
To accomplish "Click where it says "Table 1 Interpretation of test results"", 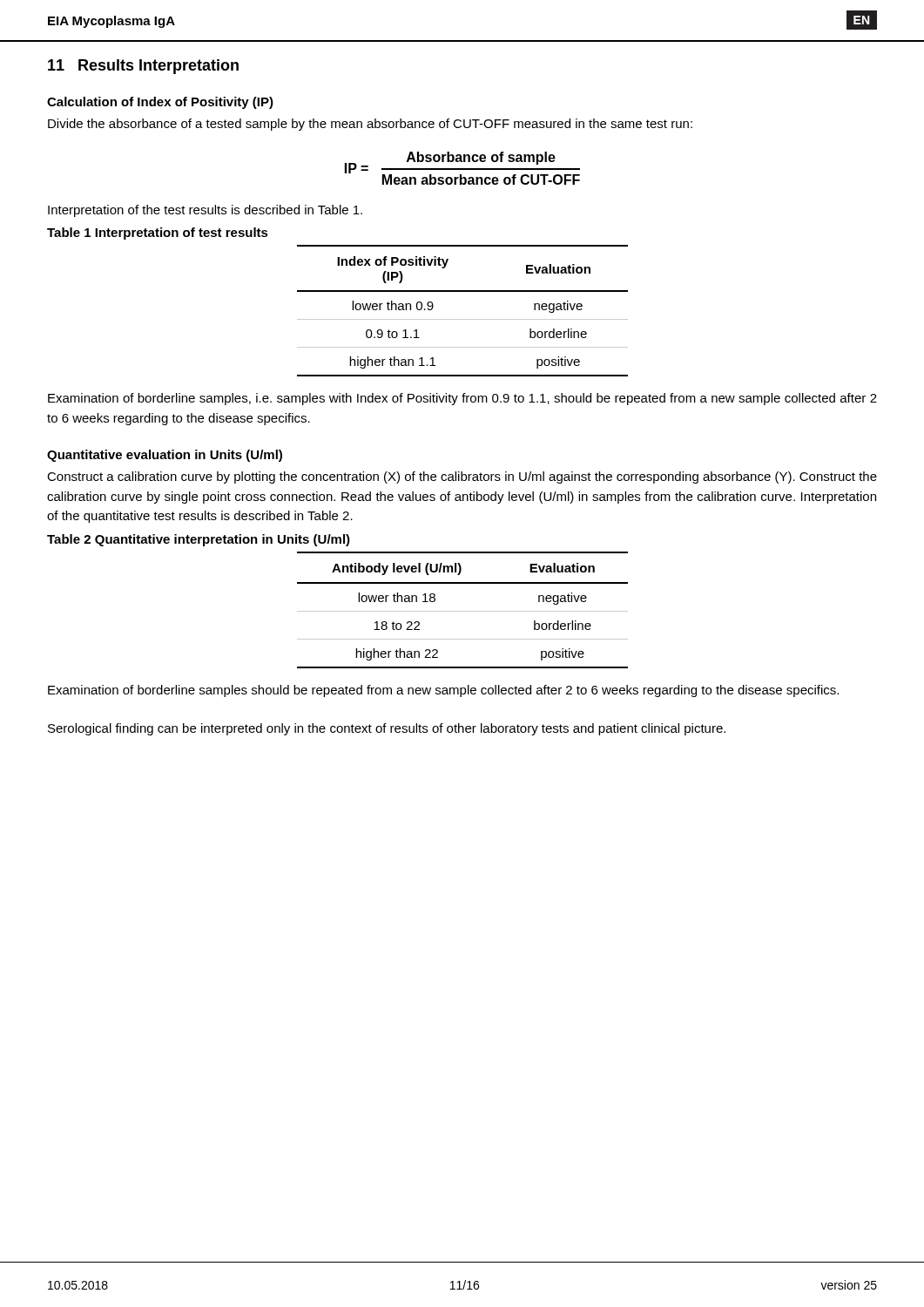I will (158, 232).
